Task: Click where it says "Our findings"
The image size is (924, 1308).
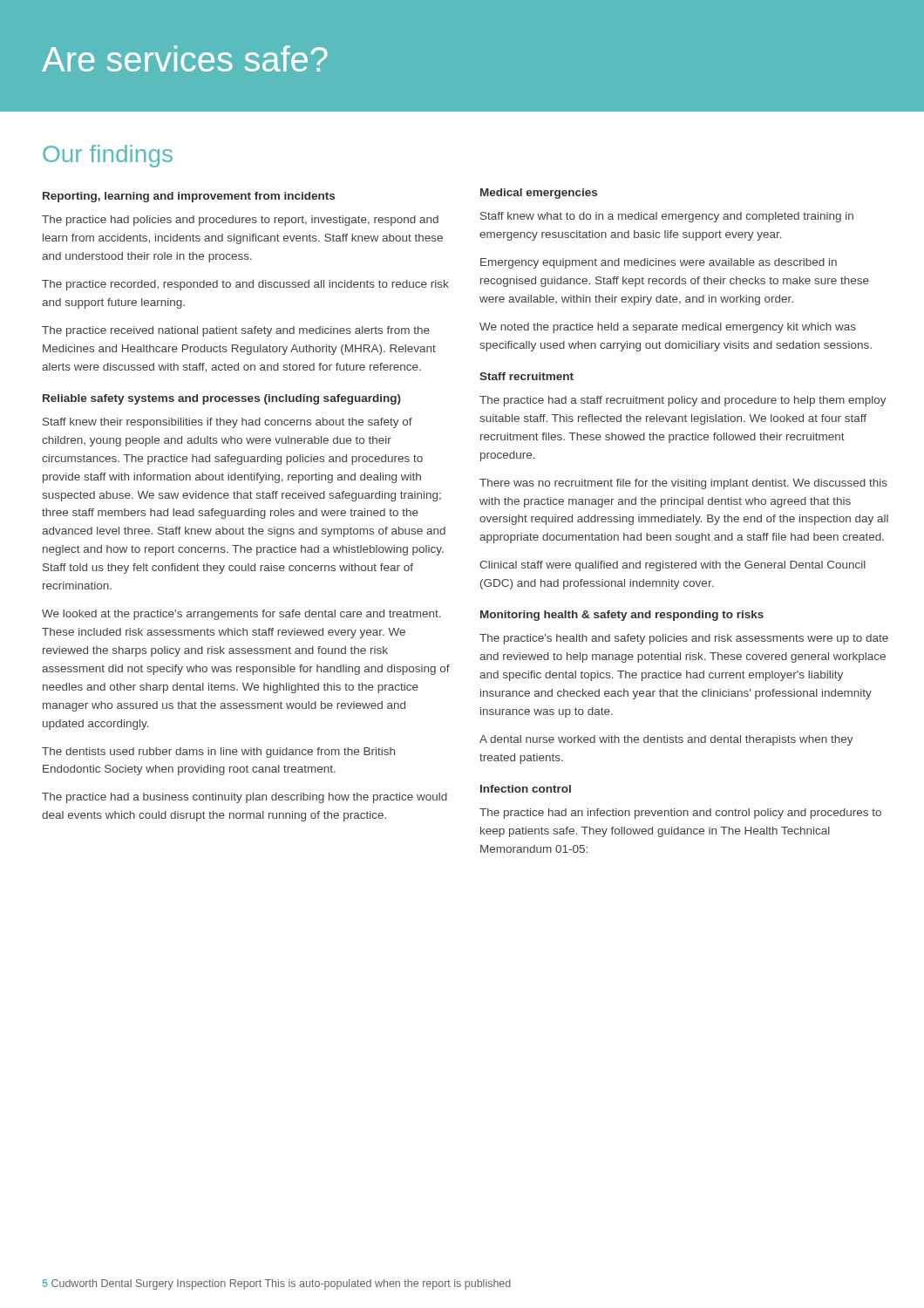Action: coord(108,154)
